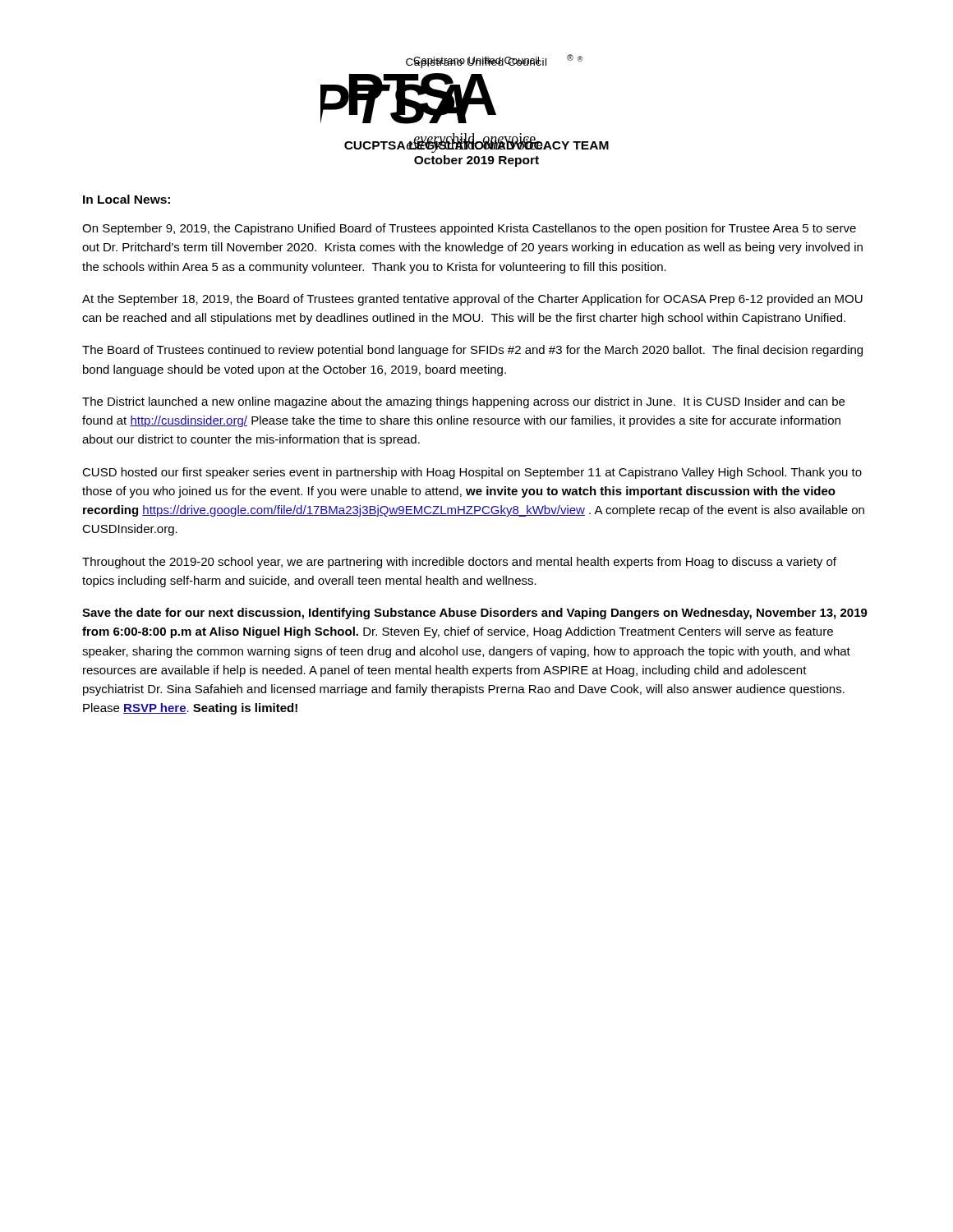Point to the passage starting "The Board of Trustees continued to review"
953x1232 pixels.
point(473,359)
